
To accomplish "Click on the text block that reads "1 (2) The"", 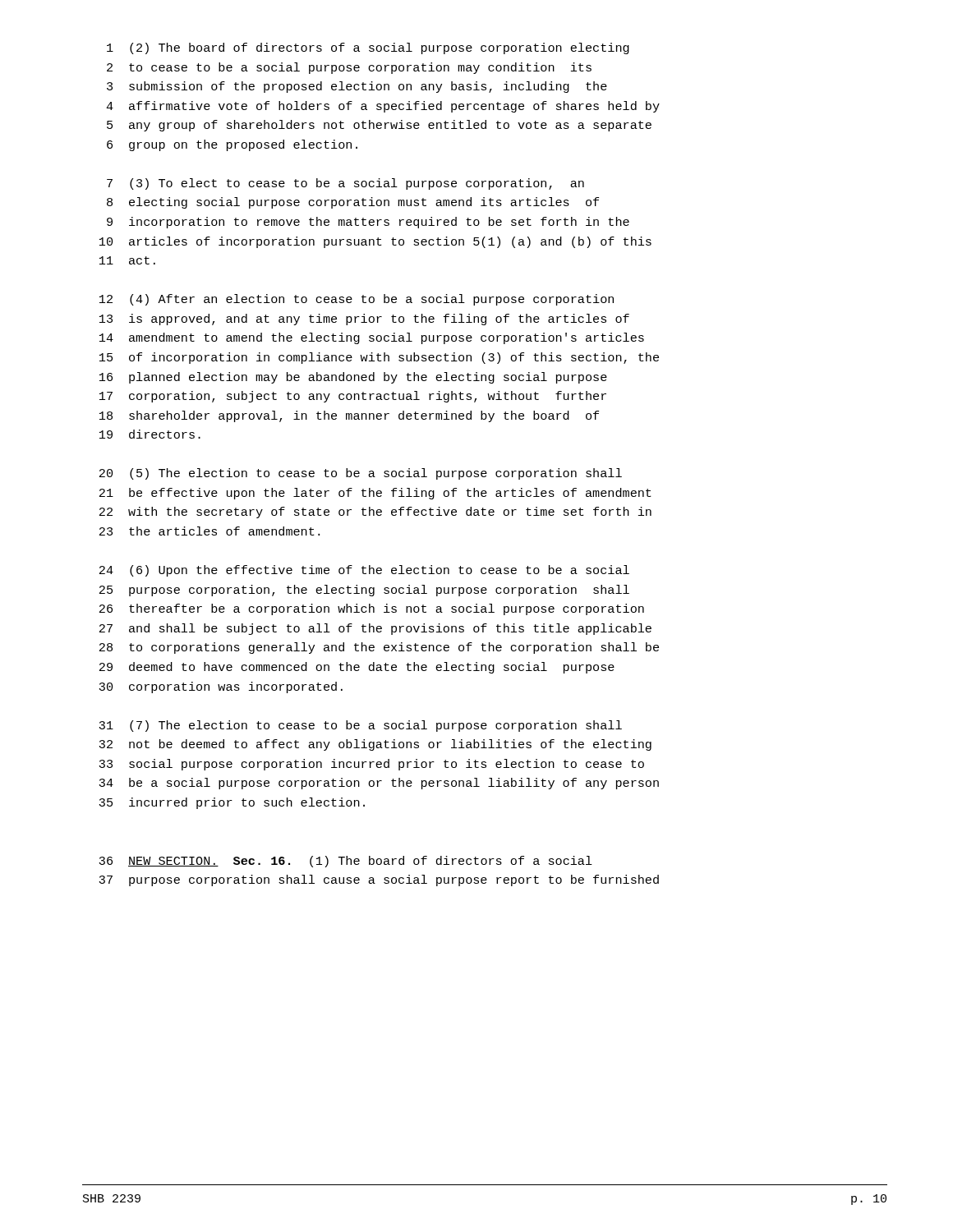I will [x=485, y=97].
